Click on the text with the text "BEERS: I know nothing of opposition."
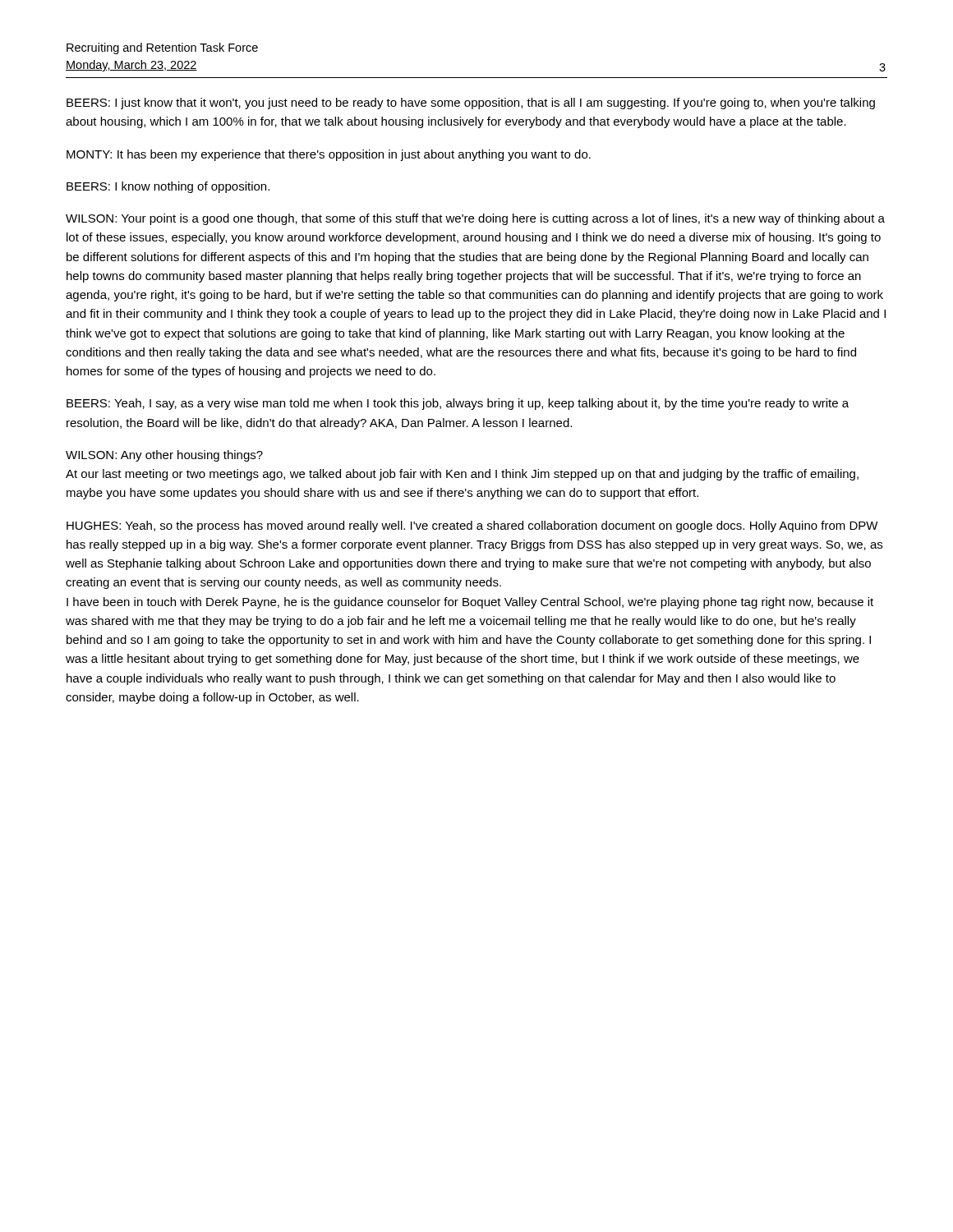Viewport: 953px width, 1232px height. click(168, 187)
